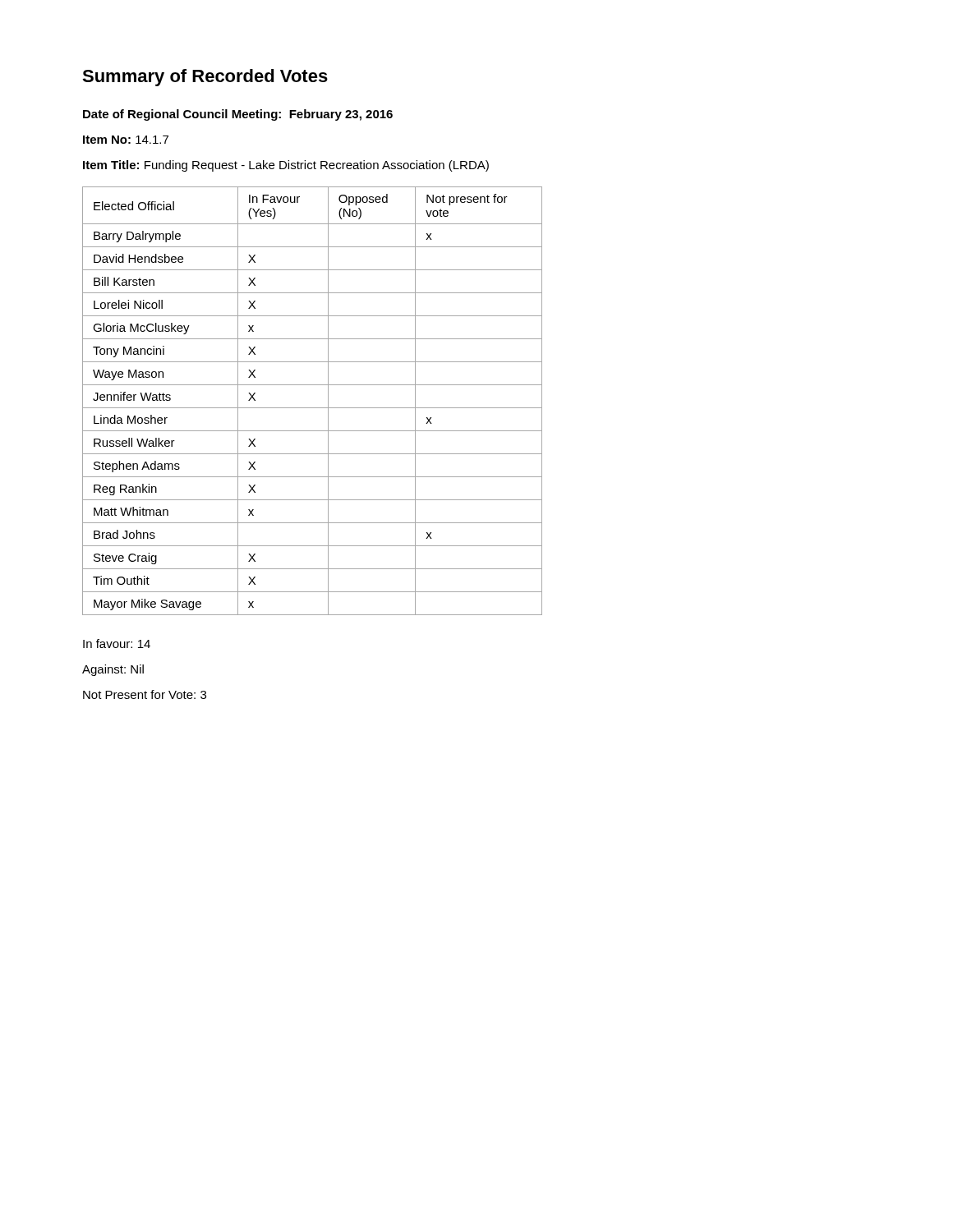Click on the text containing "In favour: 14"
Image resolution: width=953 pixels, height=1232 pixels.
click(116, 644)
